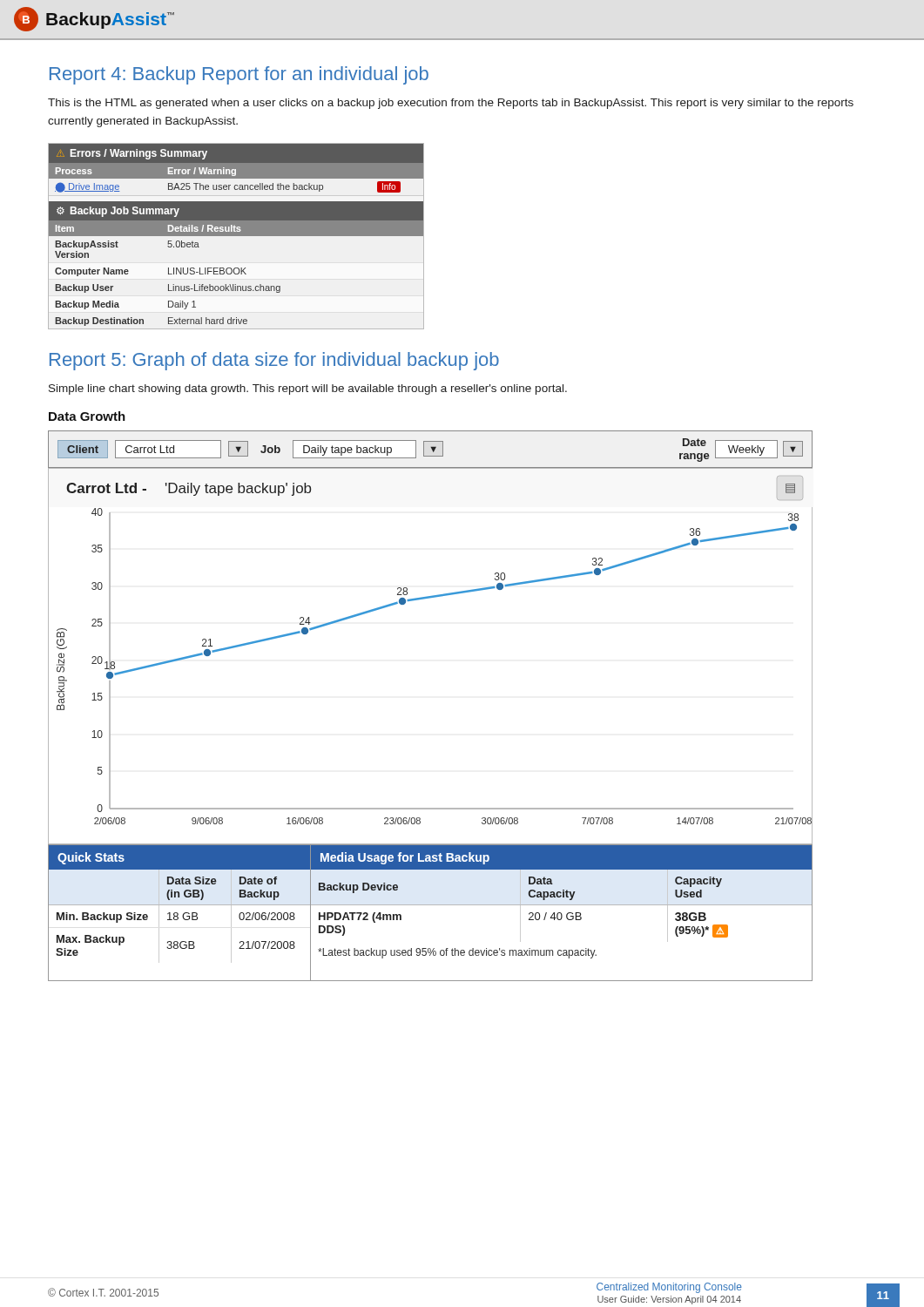
Task: Select the table that reads "HPDAT72 (4mm DDS)"
Action: tap(561, 913)
